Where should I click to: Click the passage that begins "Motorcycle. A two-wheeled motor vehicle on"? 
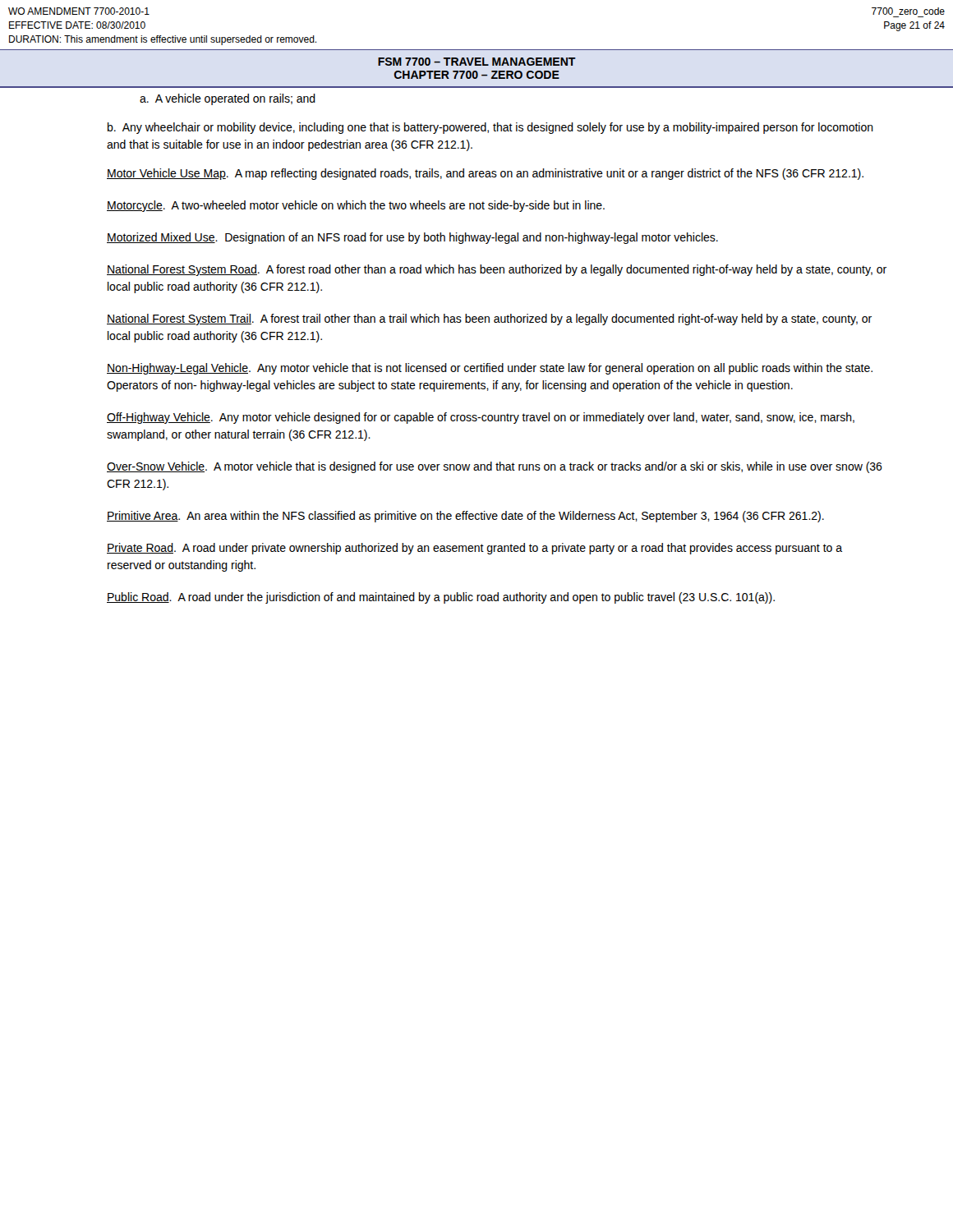pos(356,205)
